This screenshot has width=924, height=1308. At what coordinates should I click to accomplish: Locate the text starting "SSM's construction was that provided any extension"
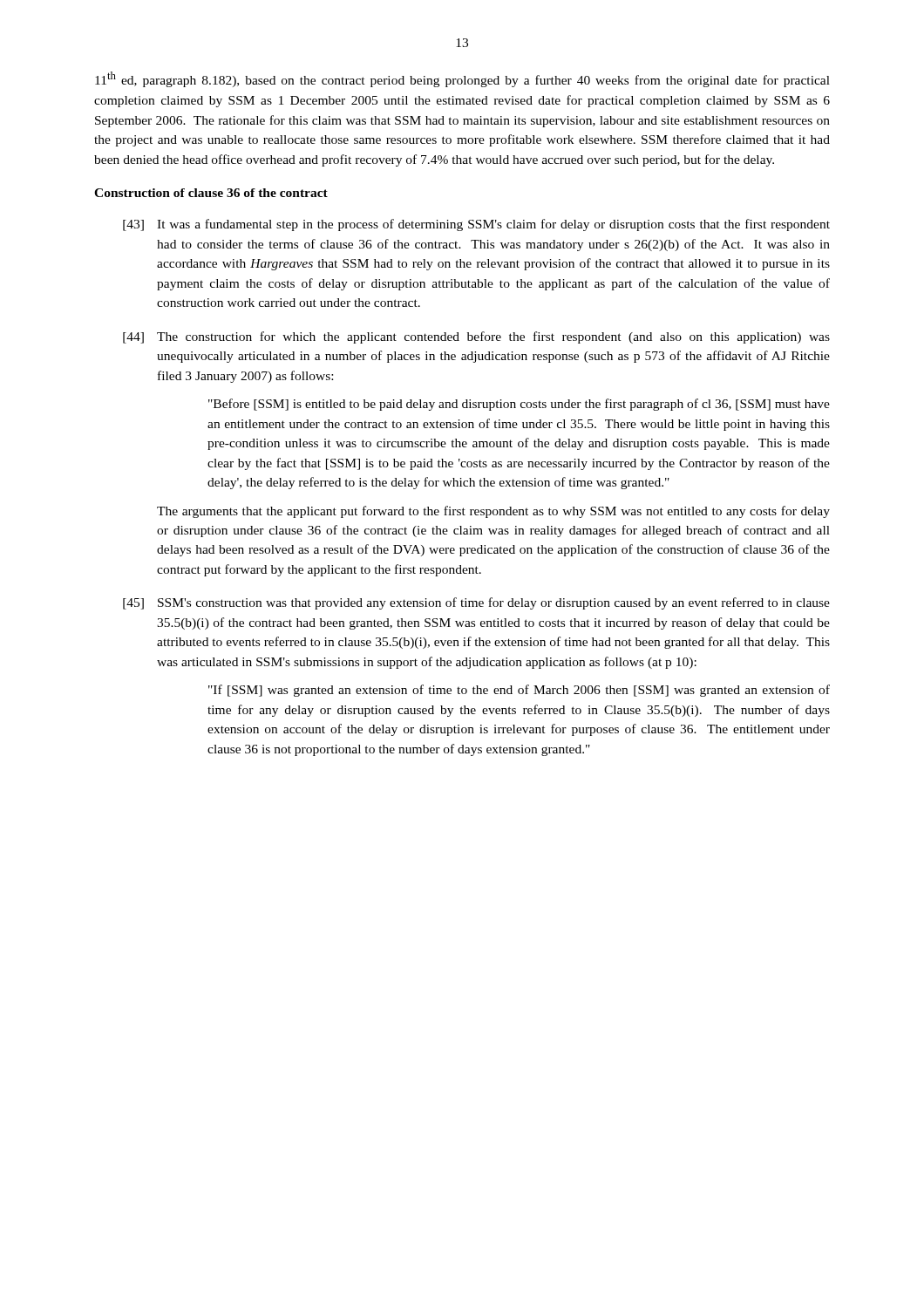tap(493, 677)
